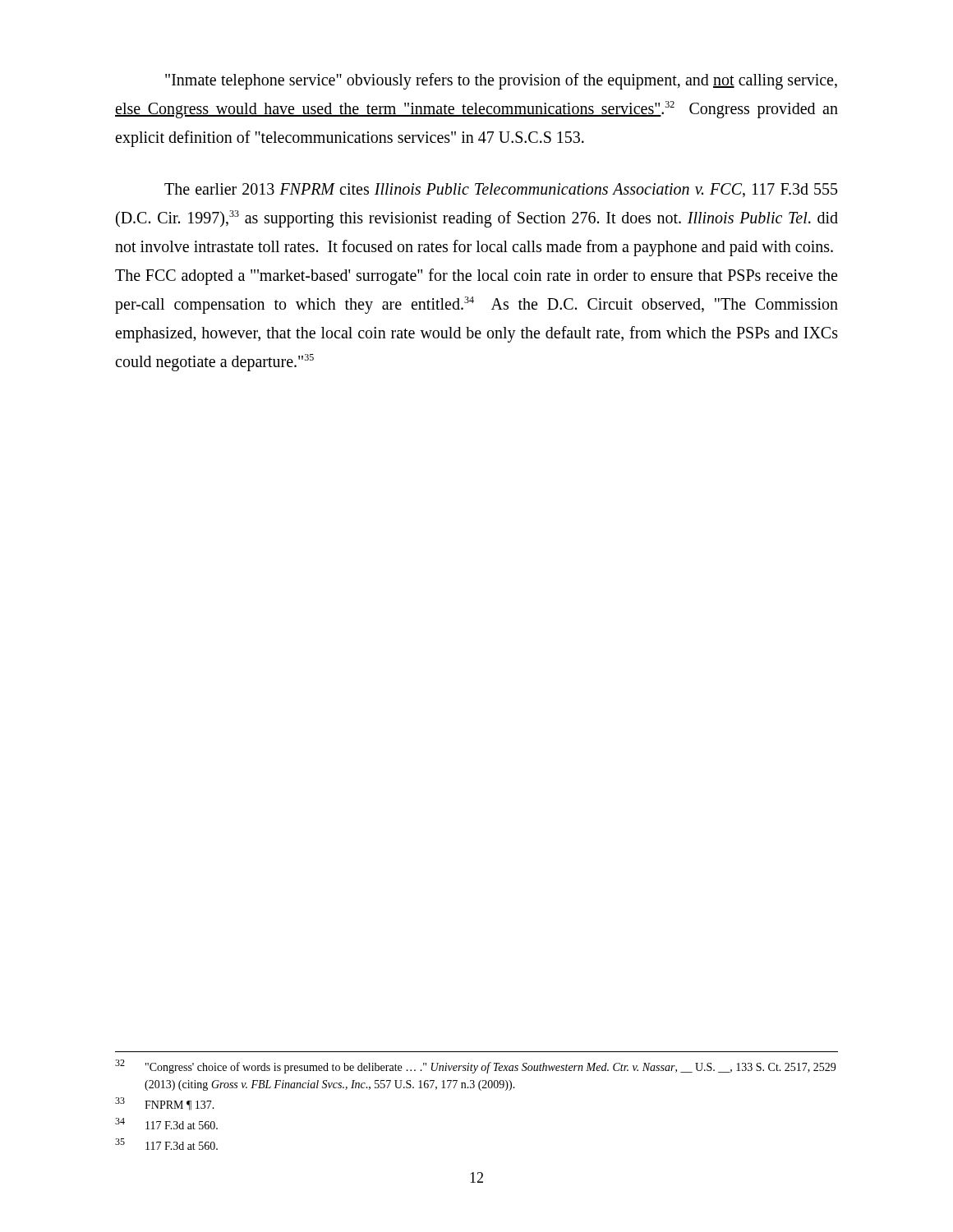Point to "34 117 F.3d at 560."
The height and width of the screenshot is (1232, 953).
point(166,1124)
